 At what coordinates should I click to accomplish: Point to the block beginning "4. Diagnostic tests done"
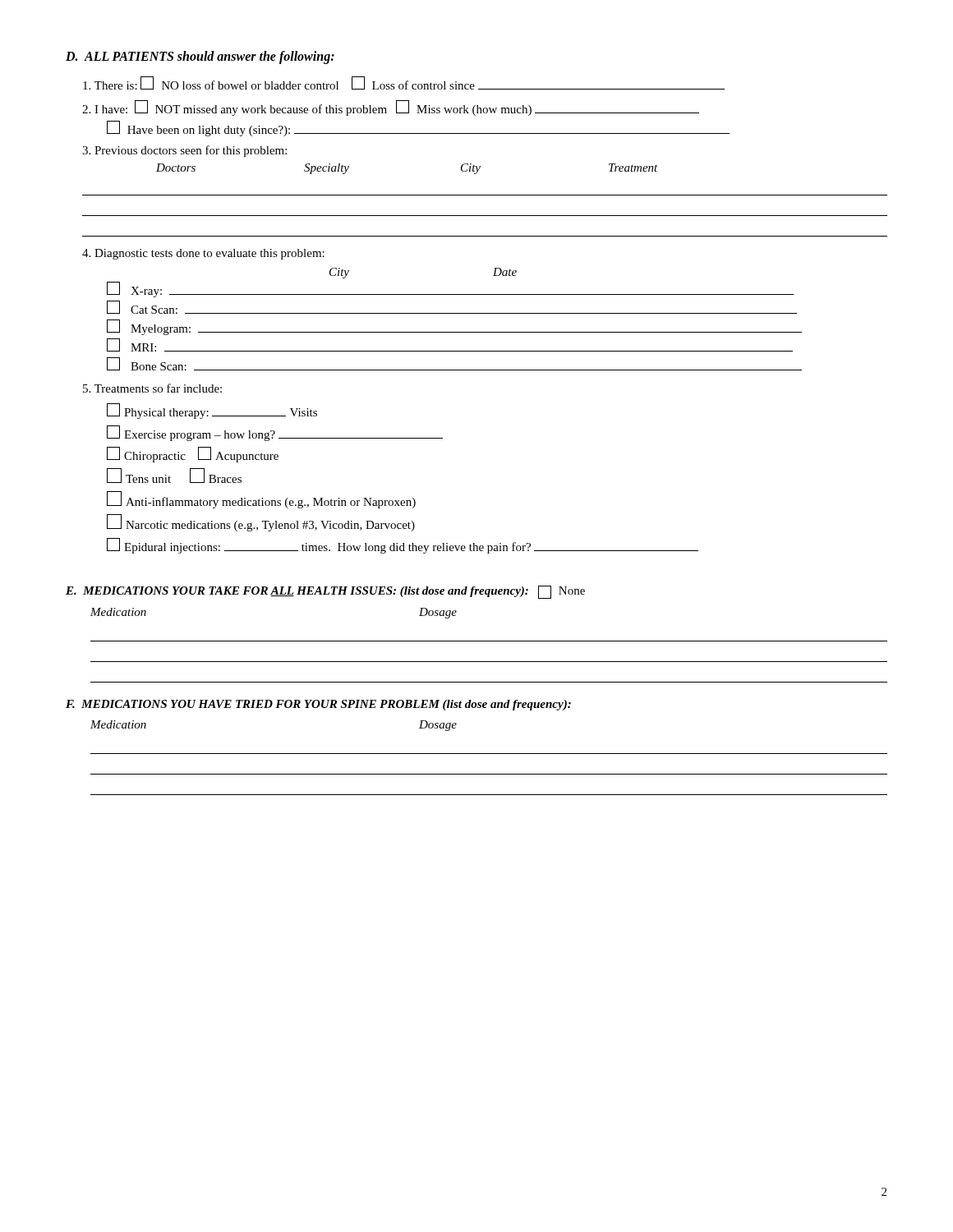[204, 253]
